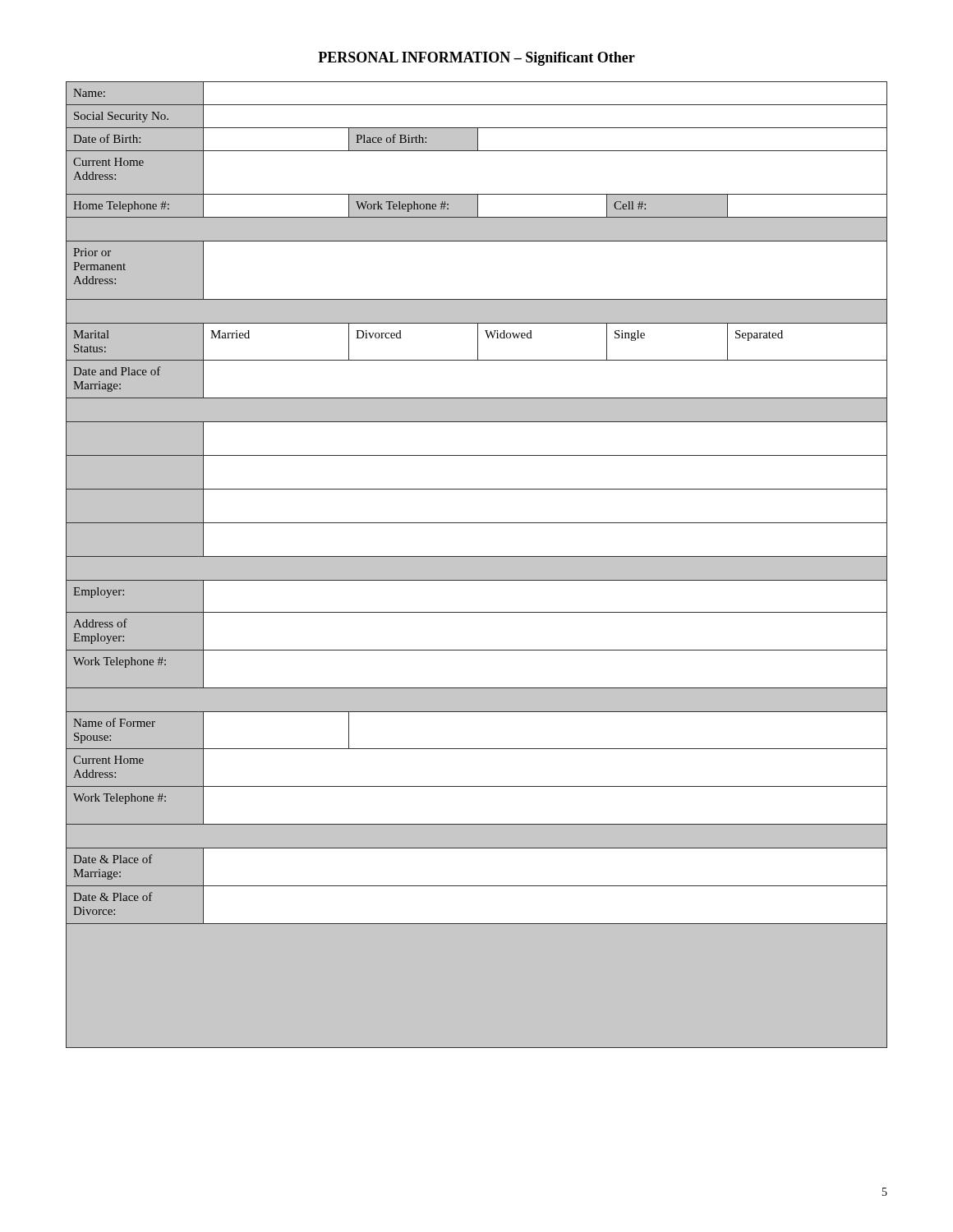Locate the title that says "PERSONAL INFORMATION – Significant Other"
The width and height of the screenshot is (953, 1232).
476,57
